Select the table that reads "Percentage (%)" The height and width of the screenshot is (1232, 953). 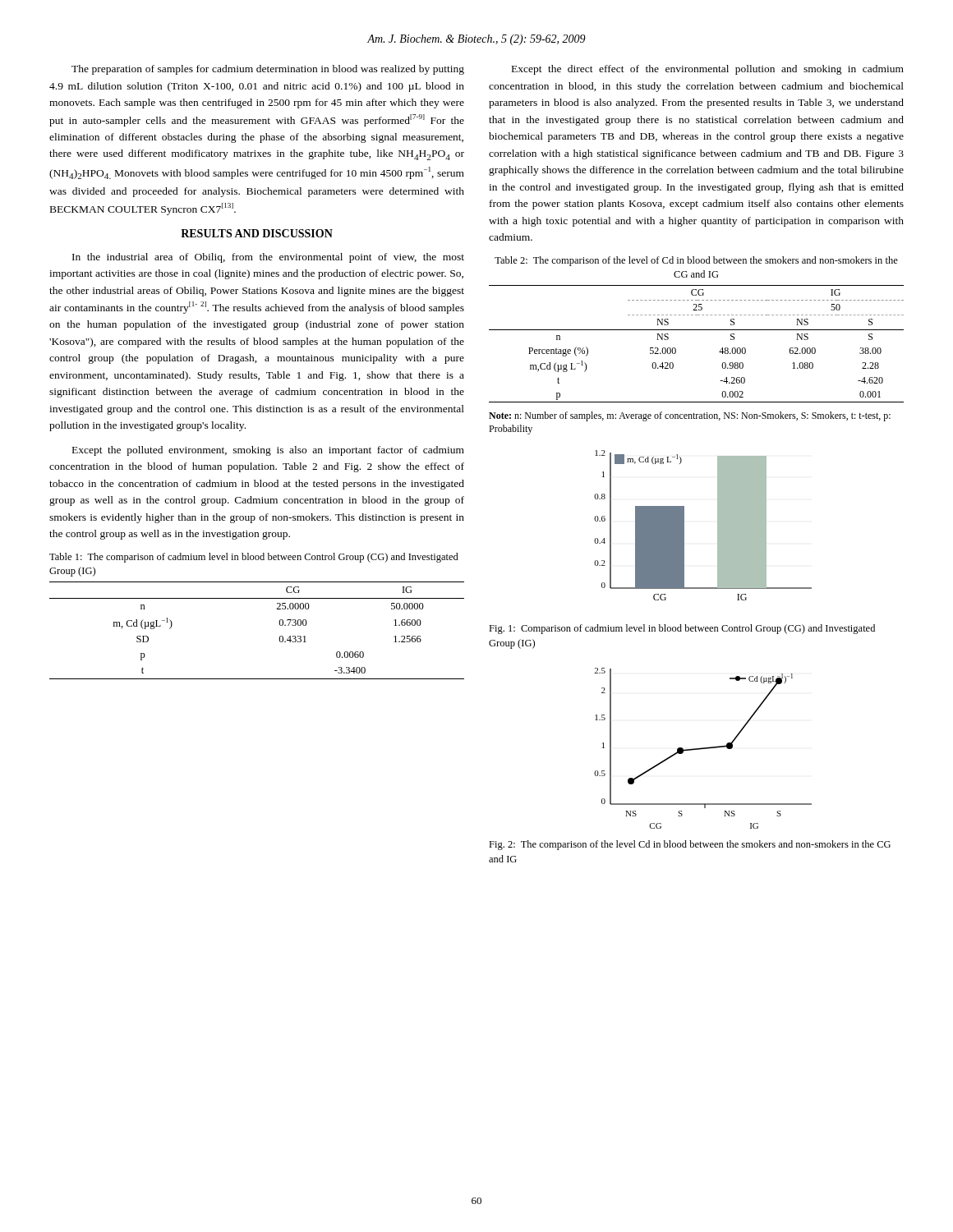tap(696, 343)
